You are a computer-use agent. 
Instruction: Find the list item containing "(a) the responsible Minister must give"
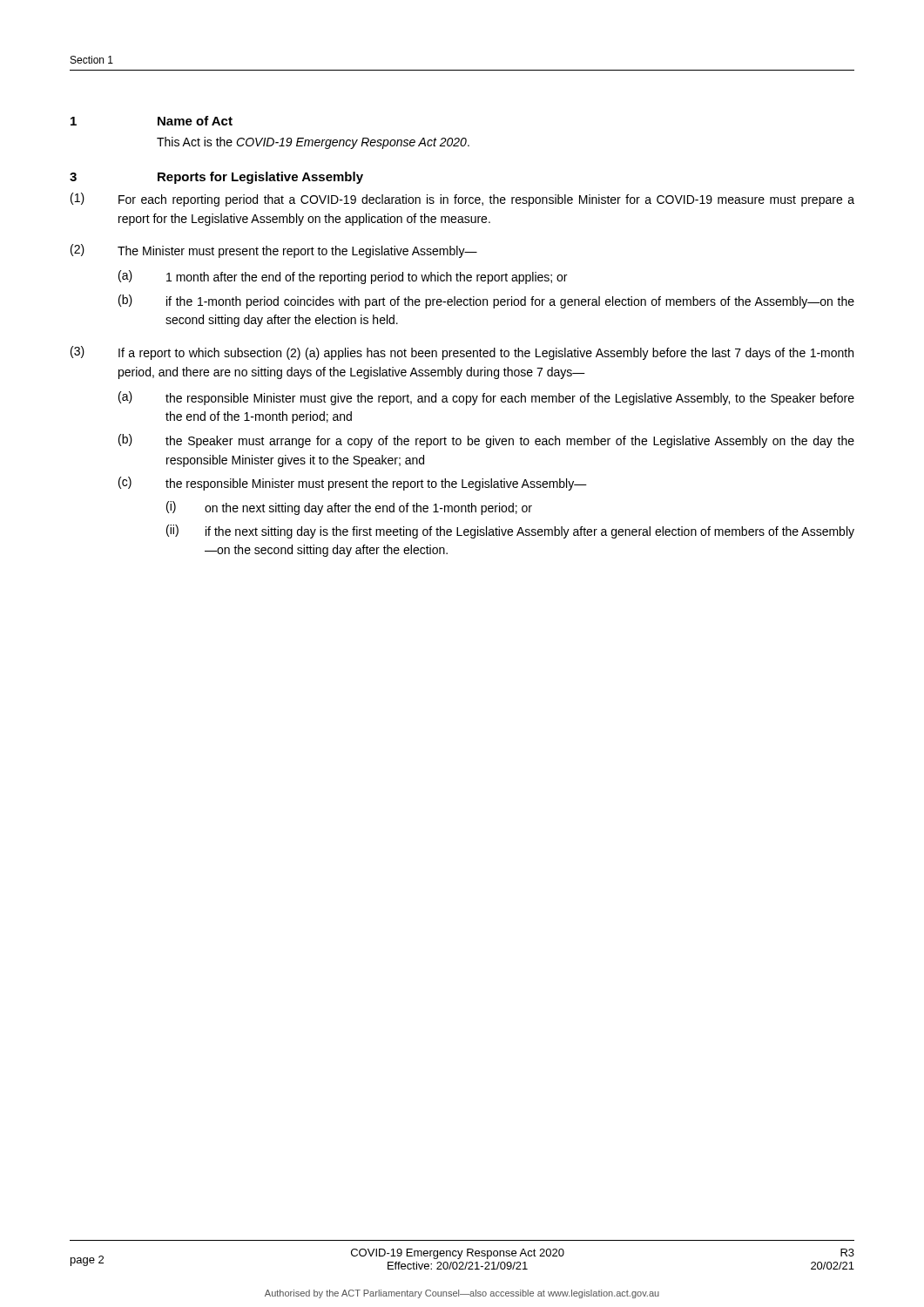point(462,408)
